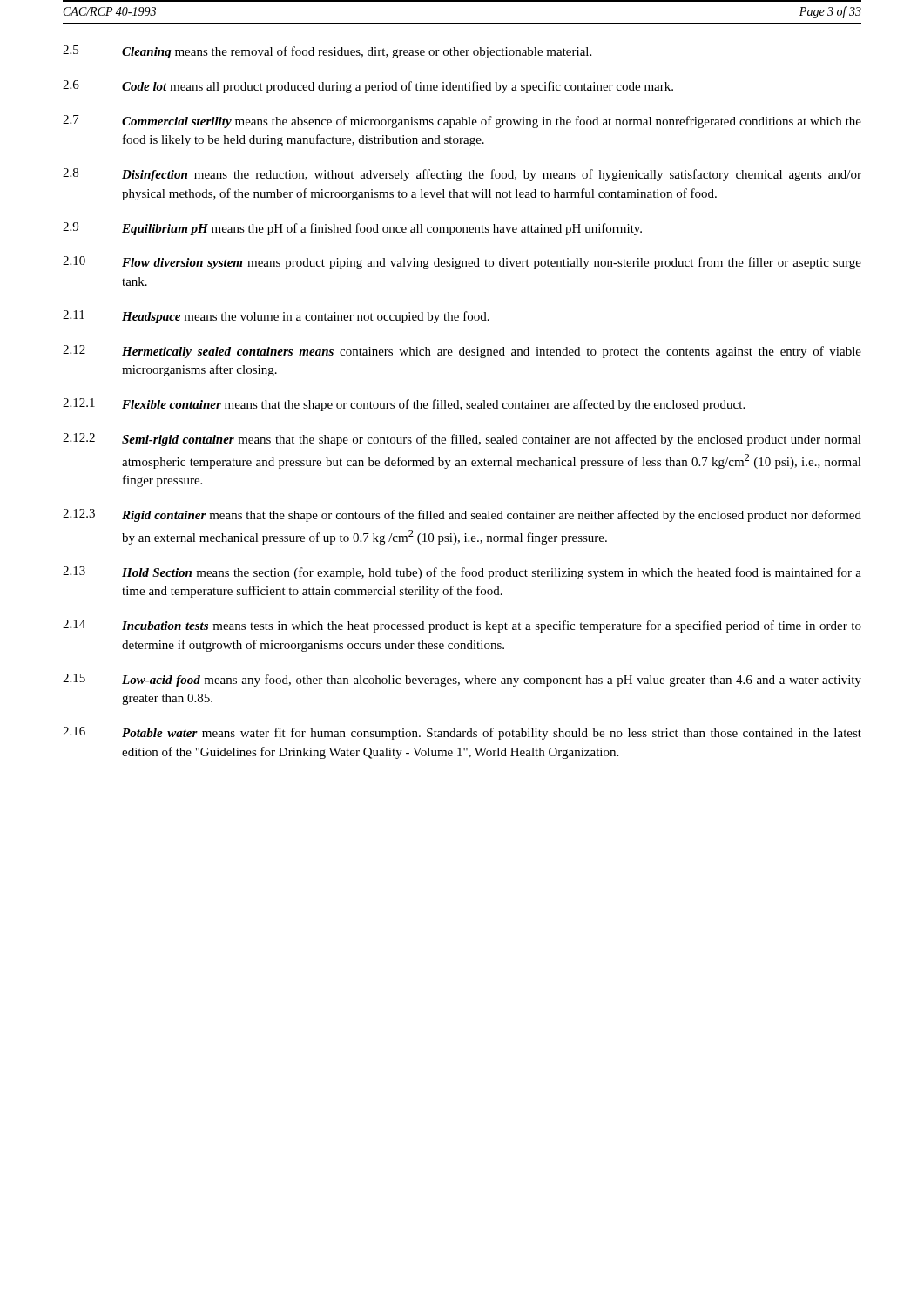
Task: Find the list item that says "2.11 Headspace means the"
Action: pyautogui.click(x=462, y=317)
